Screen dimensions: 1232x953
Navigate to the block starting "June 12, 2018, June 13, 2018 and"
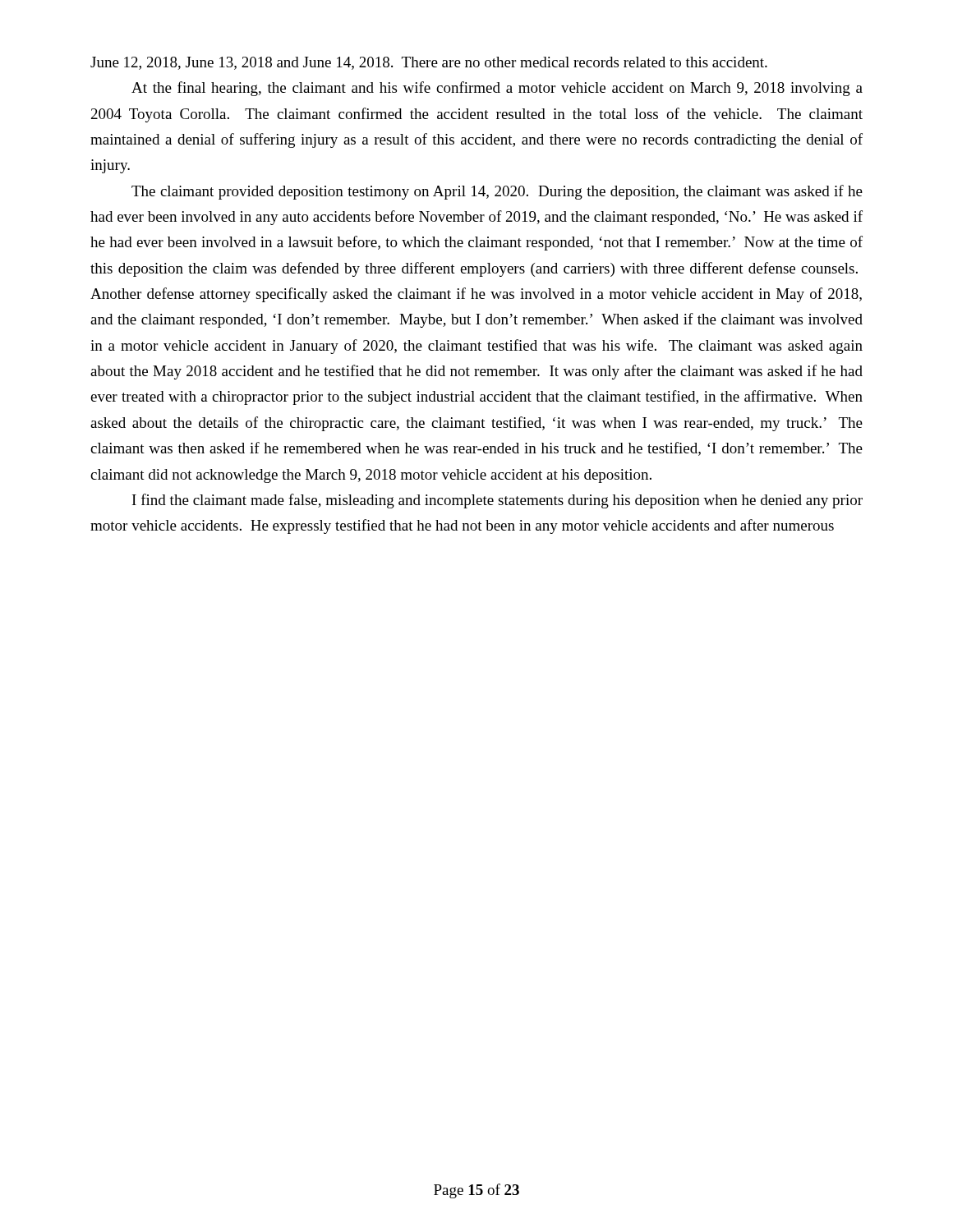coord(476,294)
